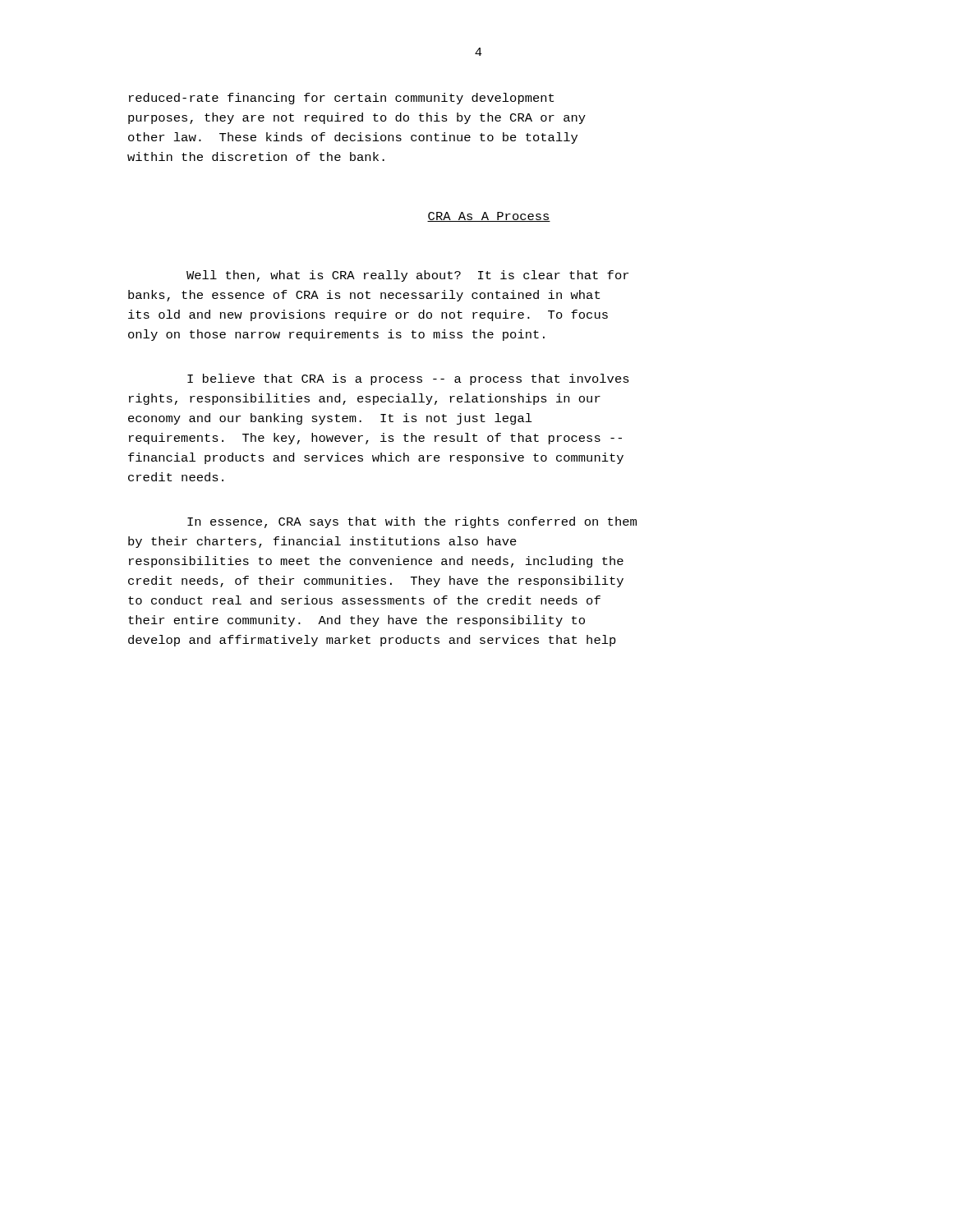The image size is (957, 1232).
Task: Point to the block beginning "Well then, what is"
Action: tap(378, 306)
